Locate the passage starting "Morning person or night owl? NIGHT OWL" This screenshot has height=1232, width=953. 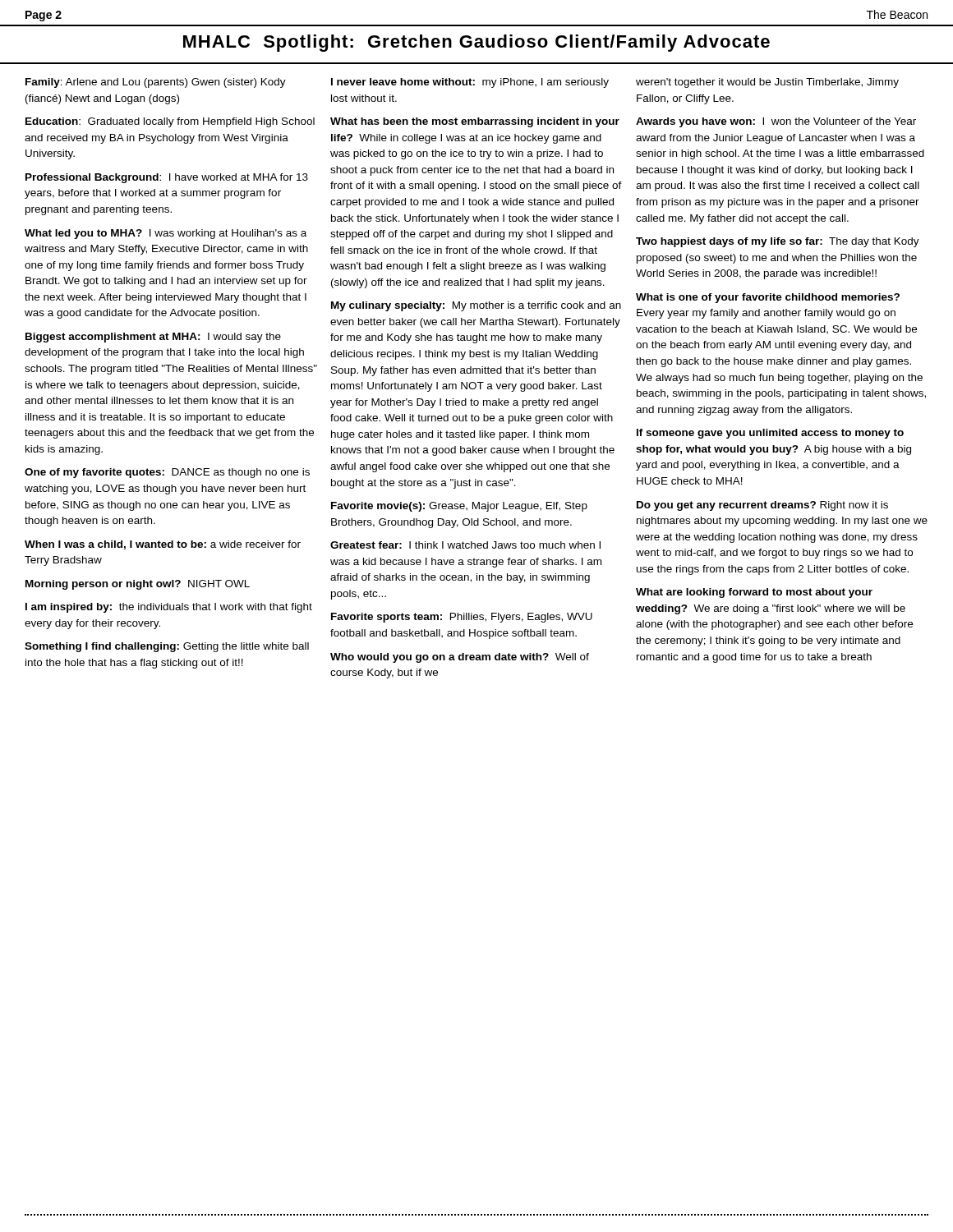coord(171,584)
